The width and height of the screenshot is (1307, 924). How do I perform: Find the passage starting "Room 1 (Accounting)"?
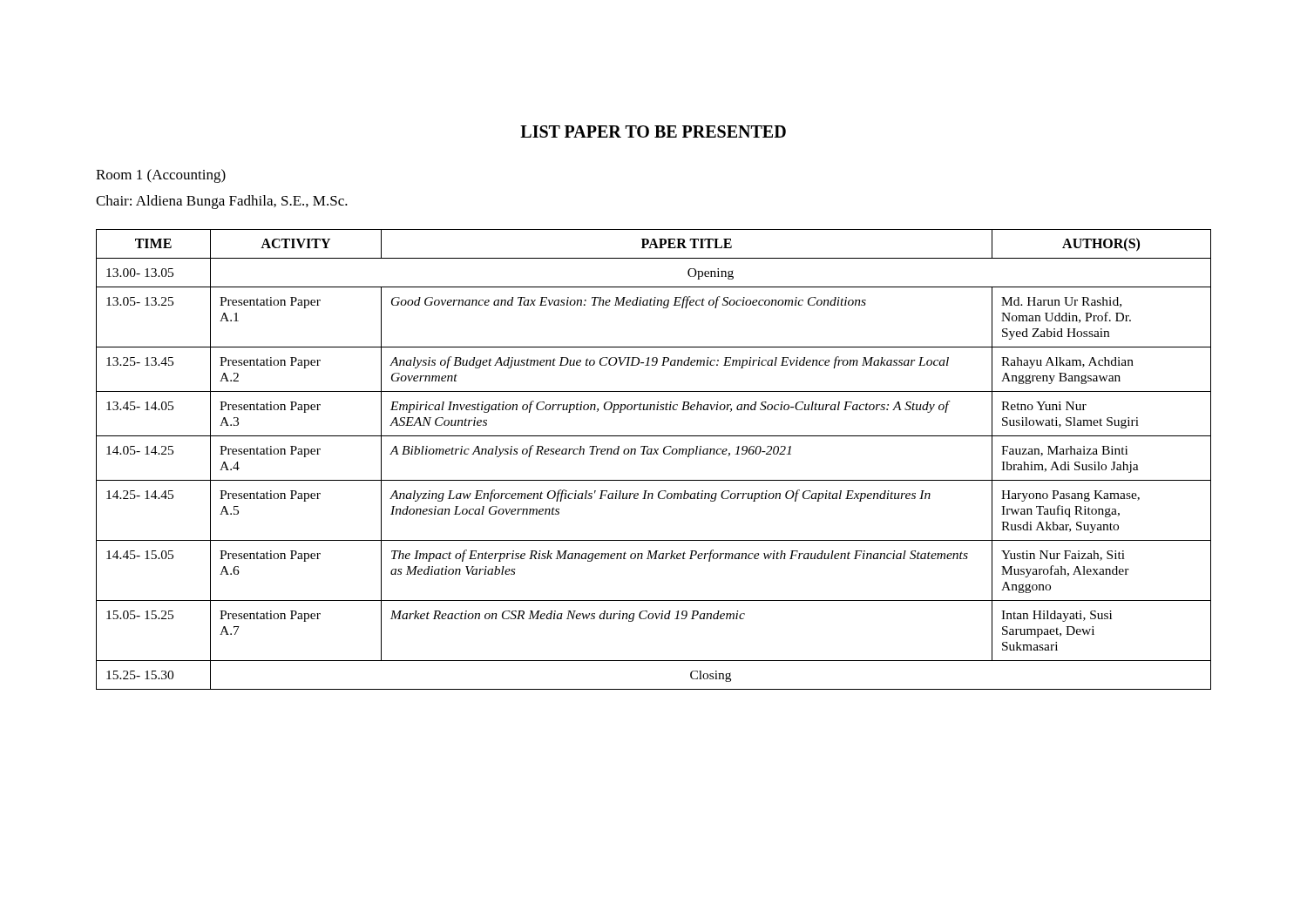pyautogui.click(x=161, y=175)
